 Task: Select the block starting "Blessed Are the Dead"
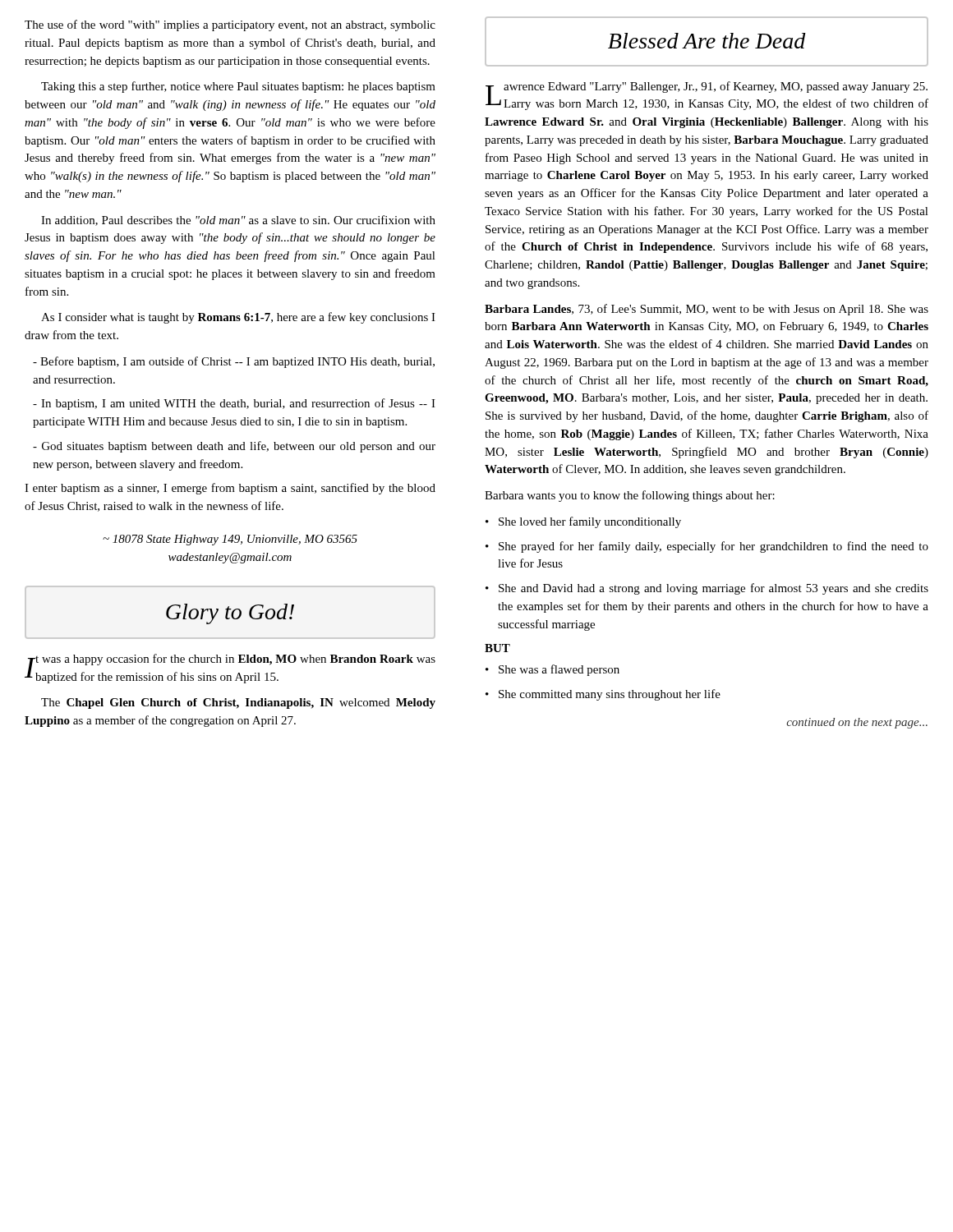point(707,41)
